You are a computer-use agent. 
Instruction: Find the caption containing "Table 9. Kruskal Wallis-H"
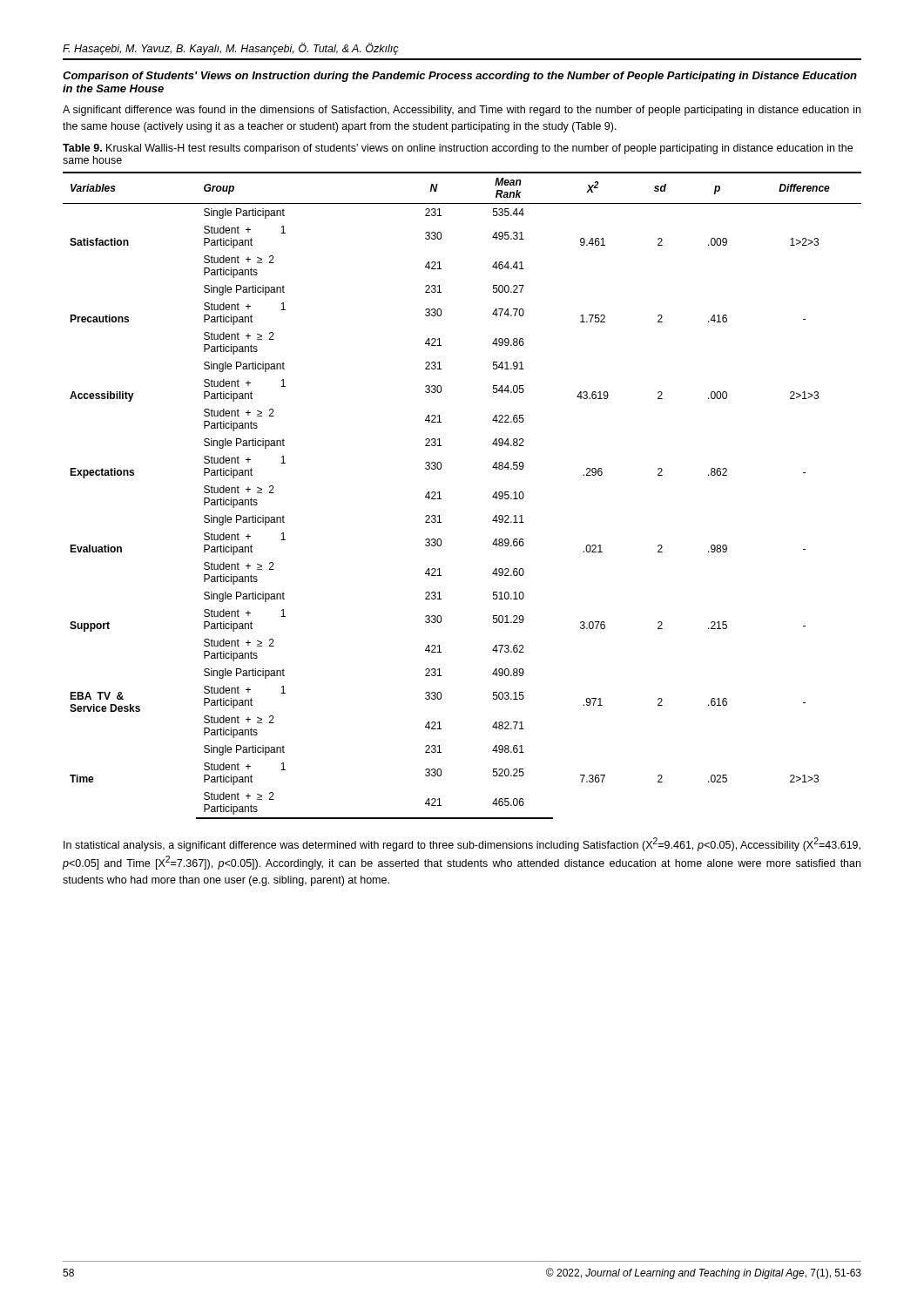tap(458, 154)
